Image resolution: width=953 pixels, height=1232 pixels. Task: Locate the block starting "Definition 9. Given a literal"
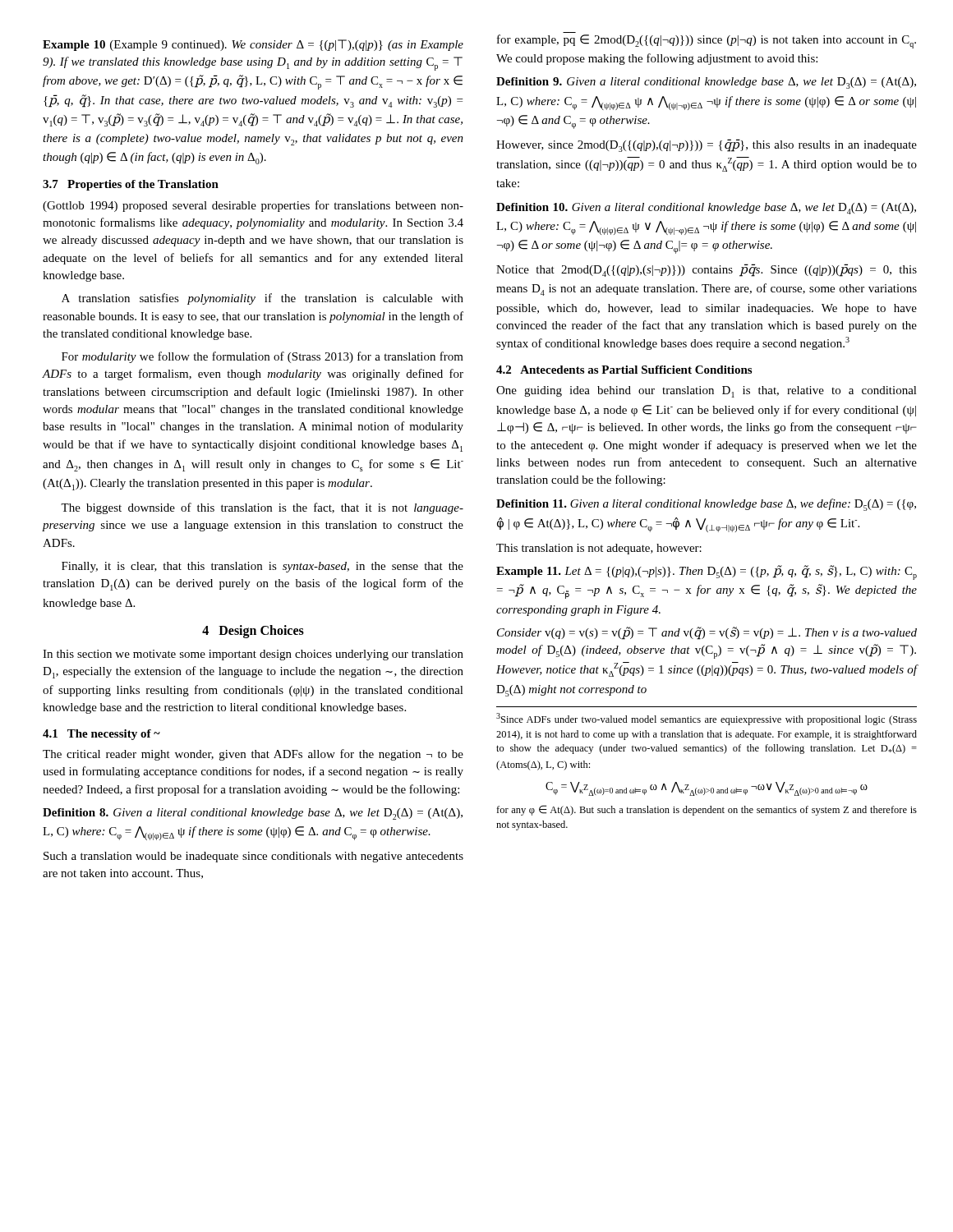point(707,133)
